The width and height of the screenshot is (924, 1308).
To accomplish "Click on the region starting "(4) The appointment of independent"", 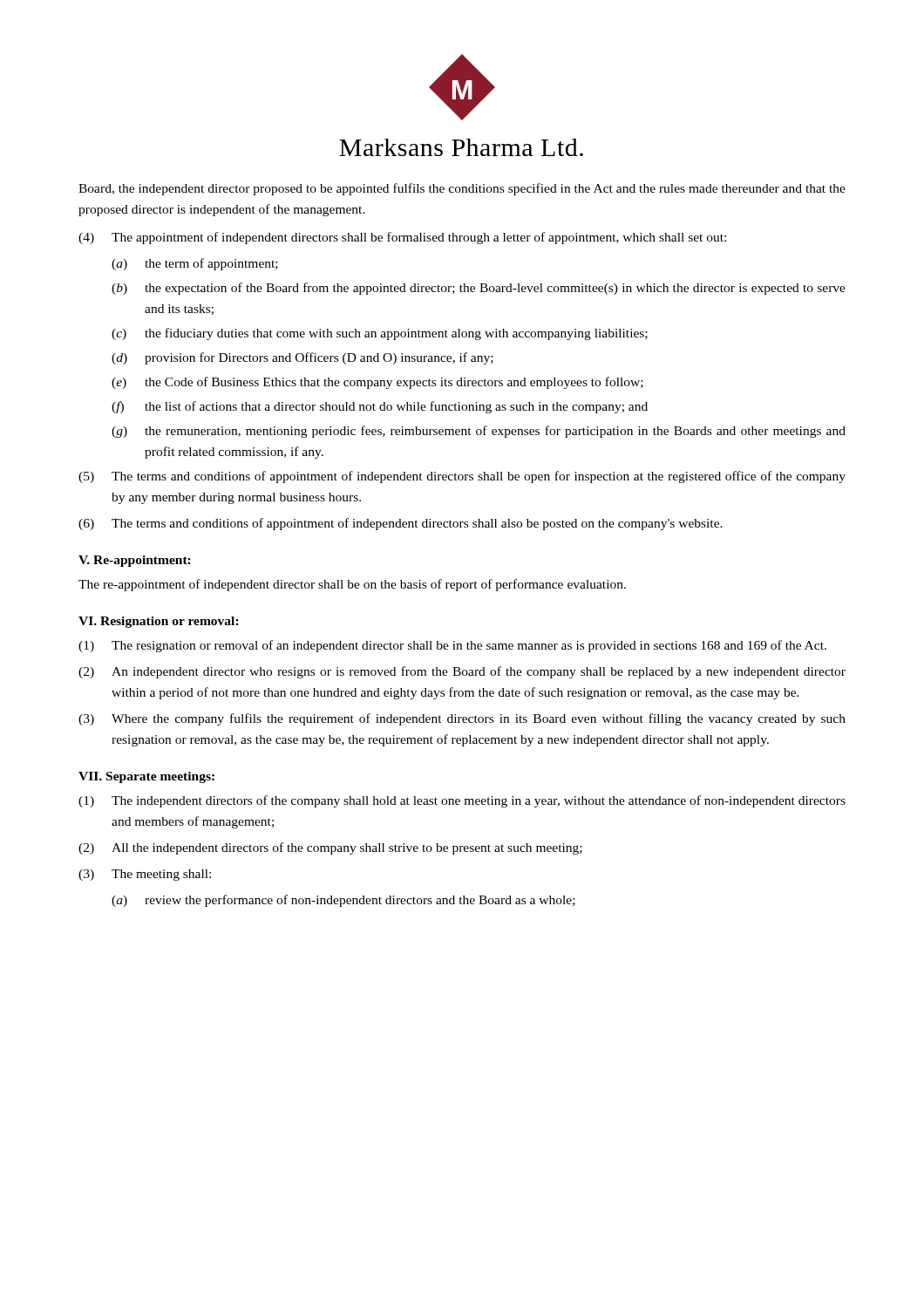I will coord(462,237).
